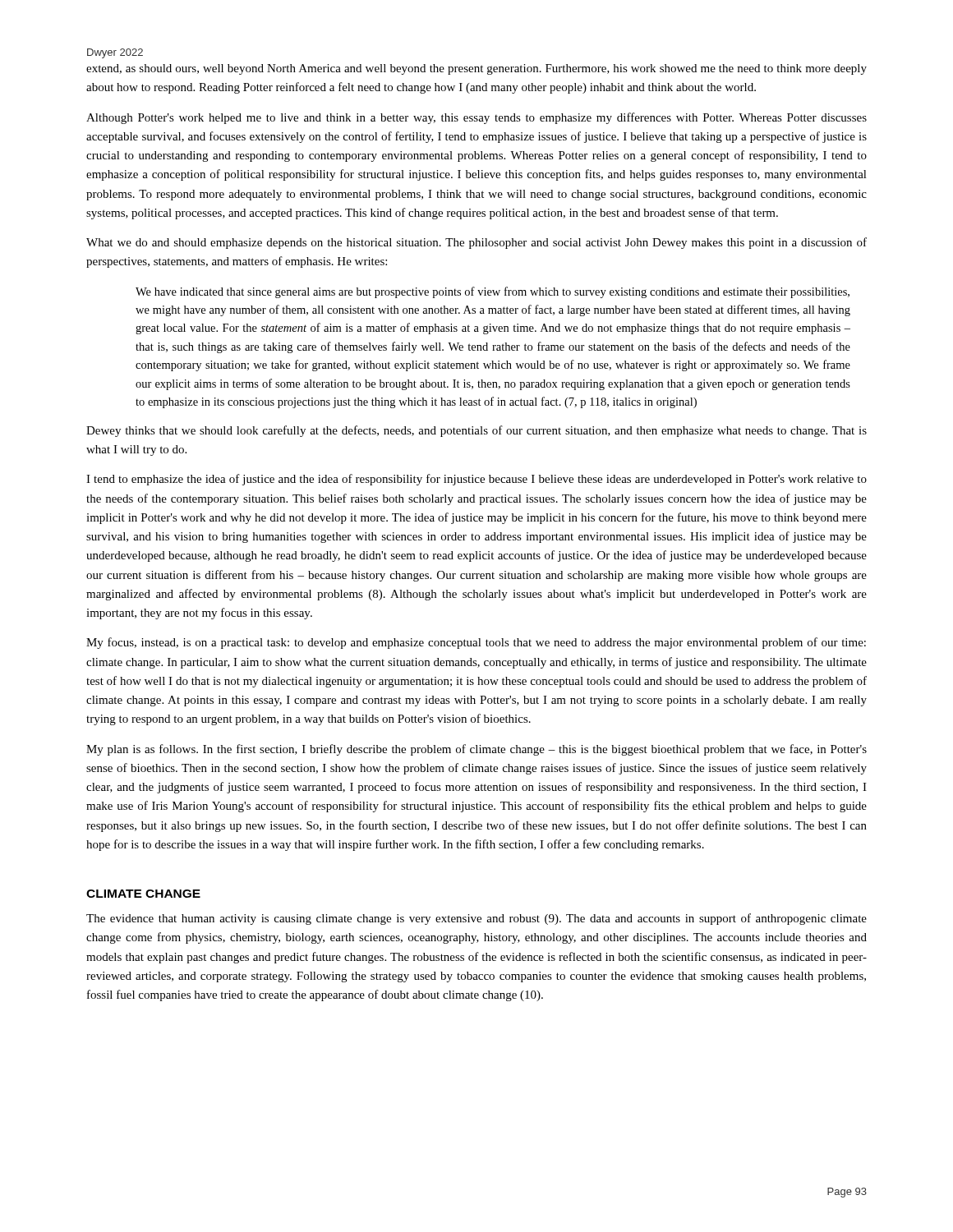The height and width of the screenshot is (1232, 953).
Task: Select the section header
Action: [143, 894]
